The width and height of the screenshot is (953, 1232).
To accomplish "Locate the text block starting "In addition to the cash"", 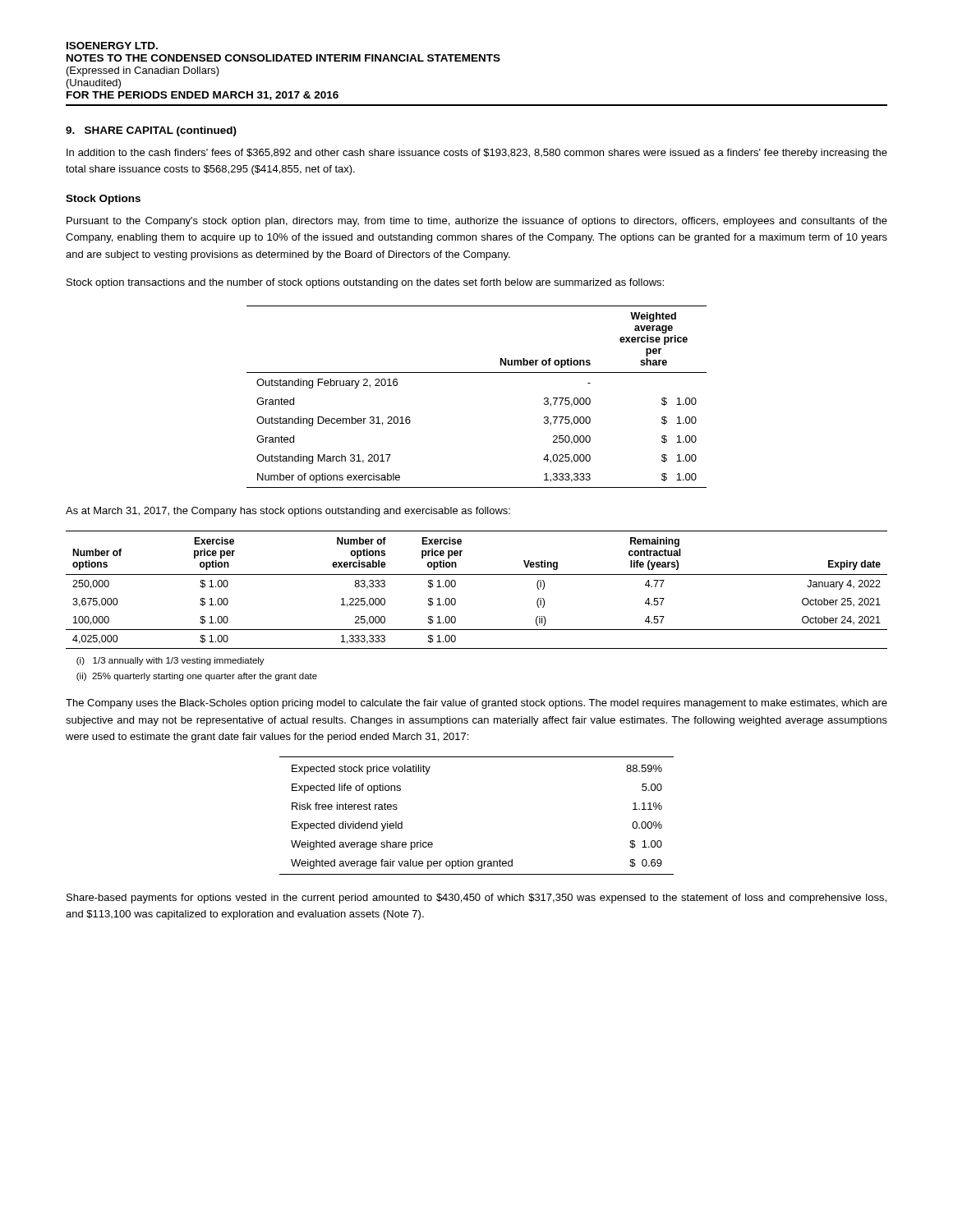I will [x=476, y=161].
